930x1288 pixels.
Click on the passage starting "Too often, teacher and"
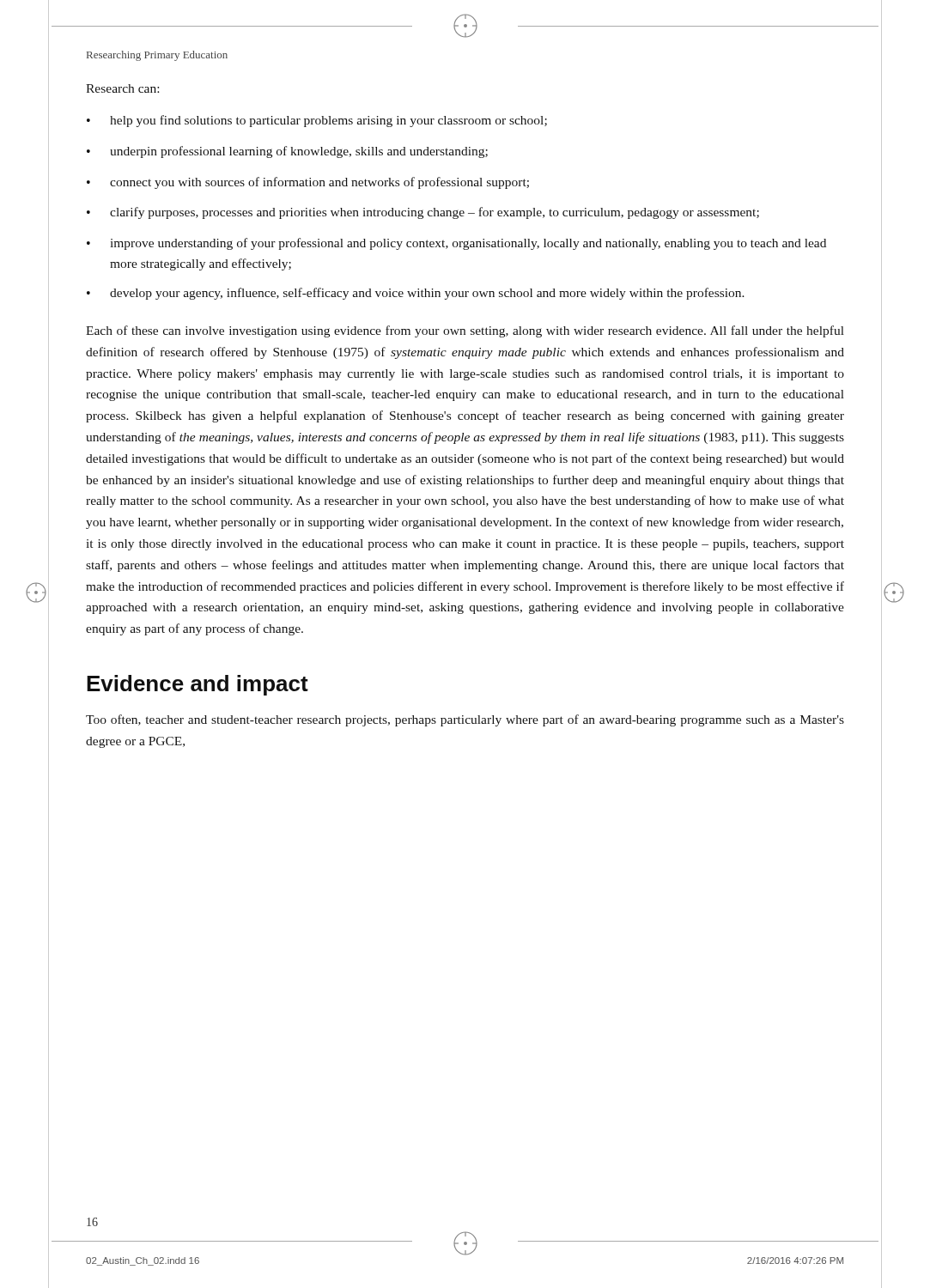pyautogui.click(x=465, y=730)
